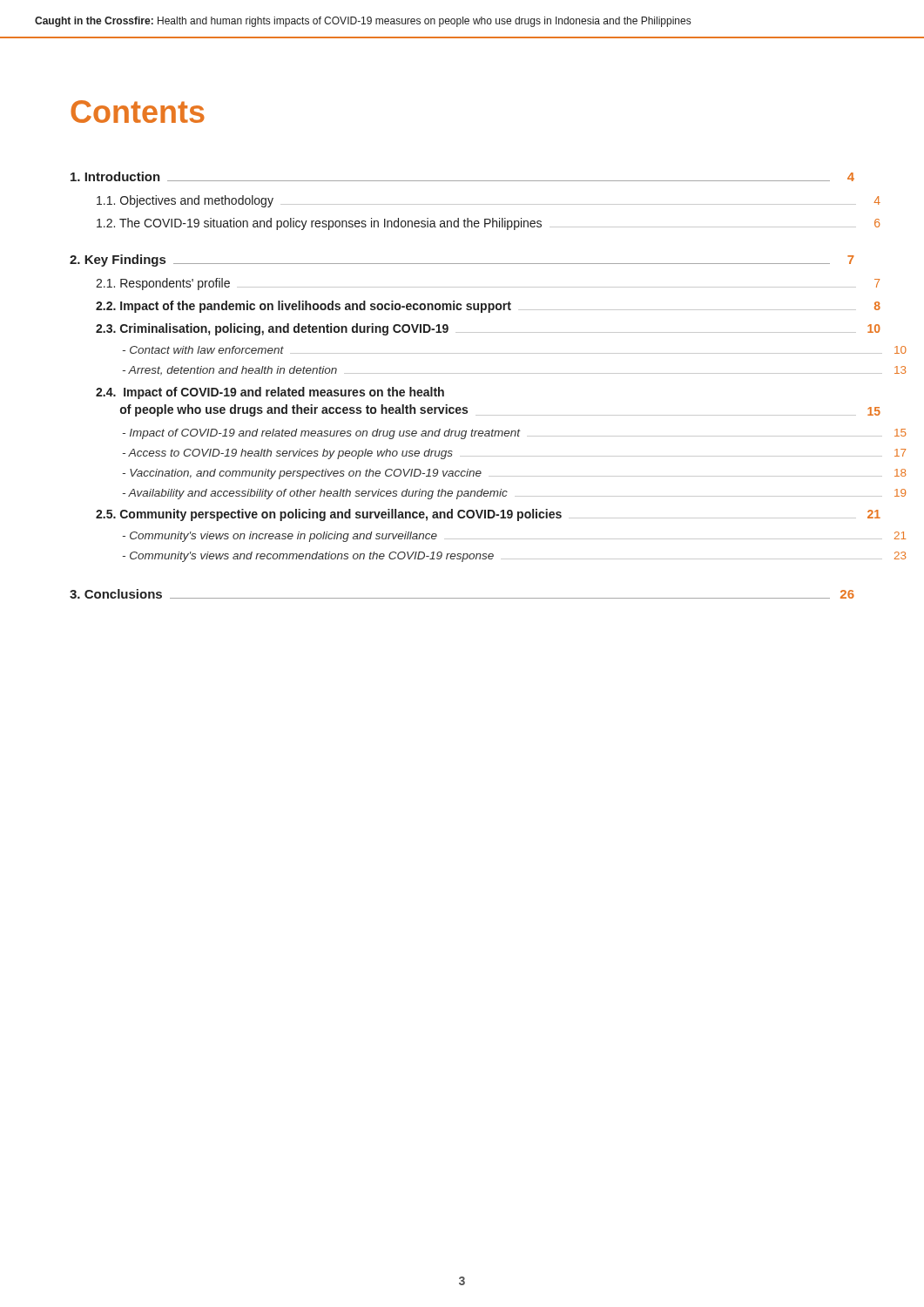Screen dimensions: 1307x924
Task: Locate the block of text that opens with "2.4. Impact of COVID-19 and related"
Action: 270,393
